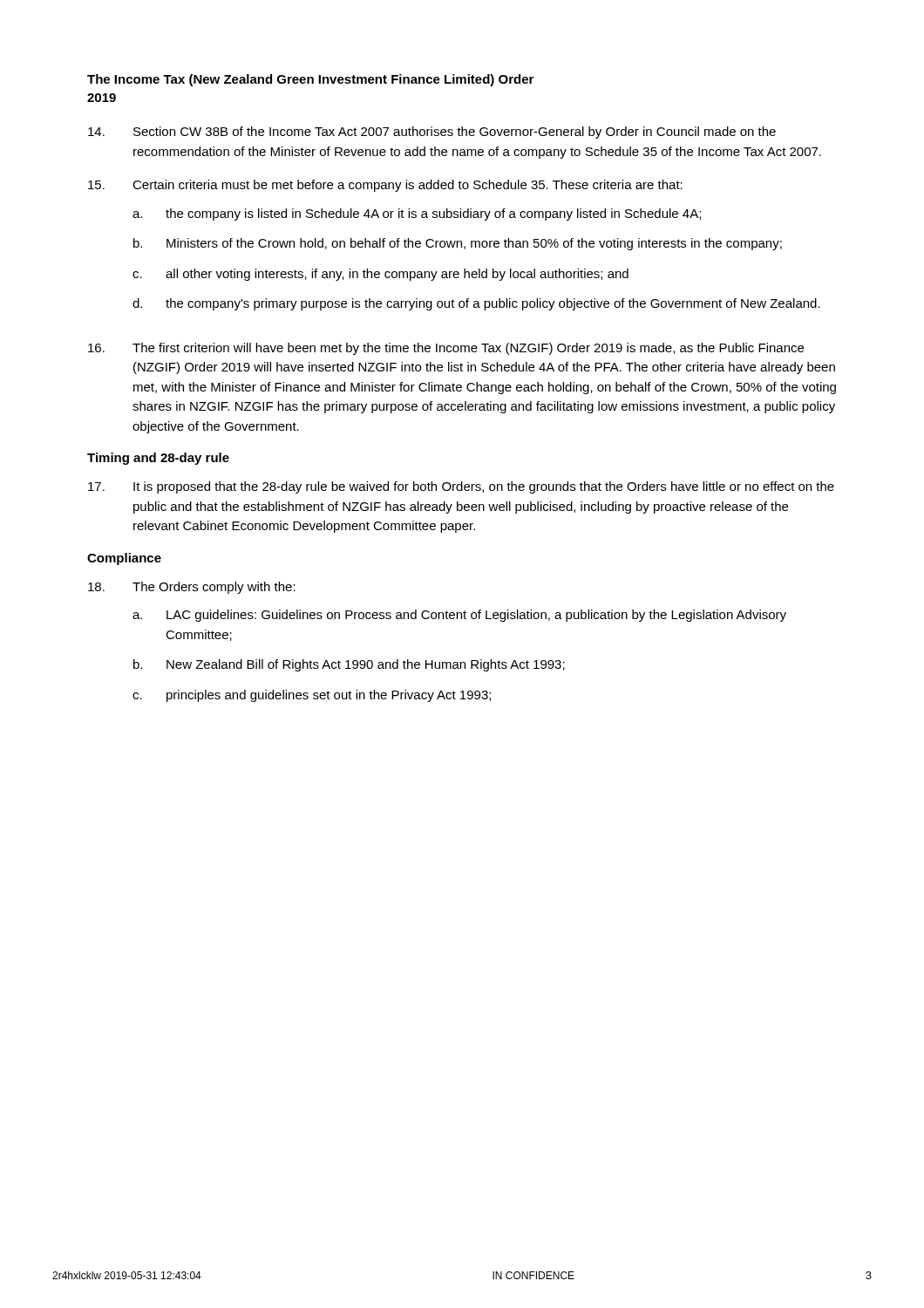Navigate to the text block starting "18. The Orders comply with the: a."
This screenshot has width=924, height=1308.
[x=192, y=588]
